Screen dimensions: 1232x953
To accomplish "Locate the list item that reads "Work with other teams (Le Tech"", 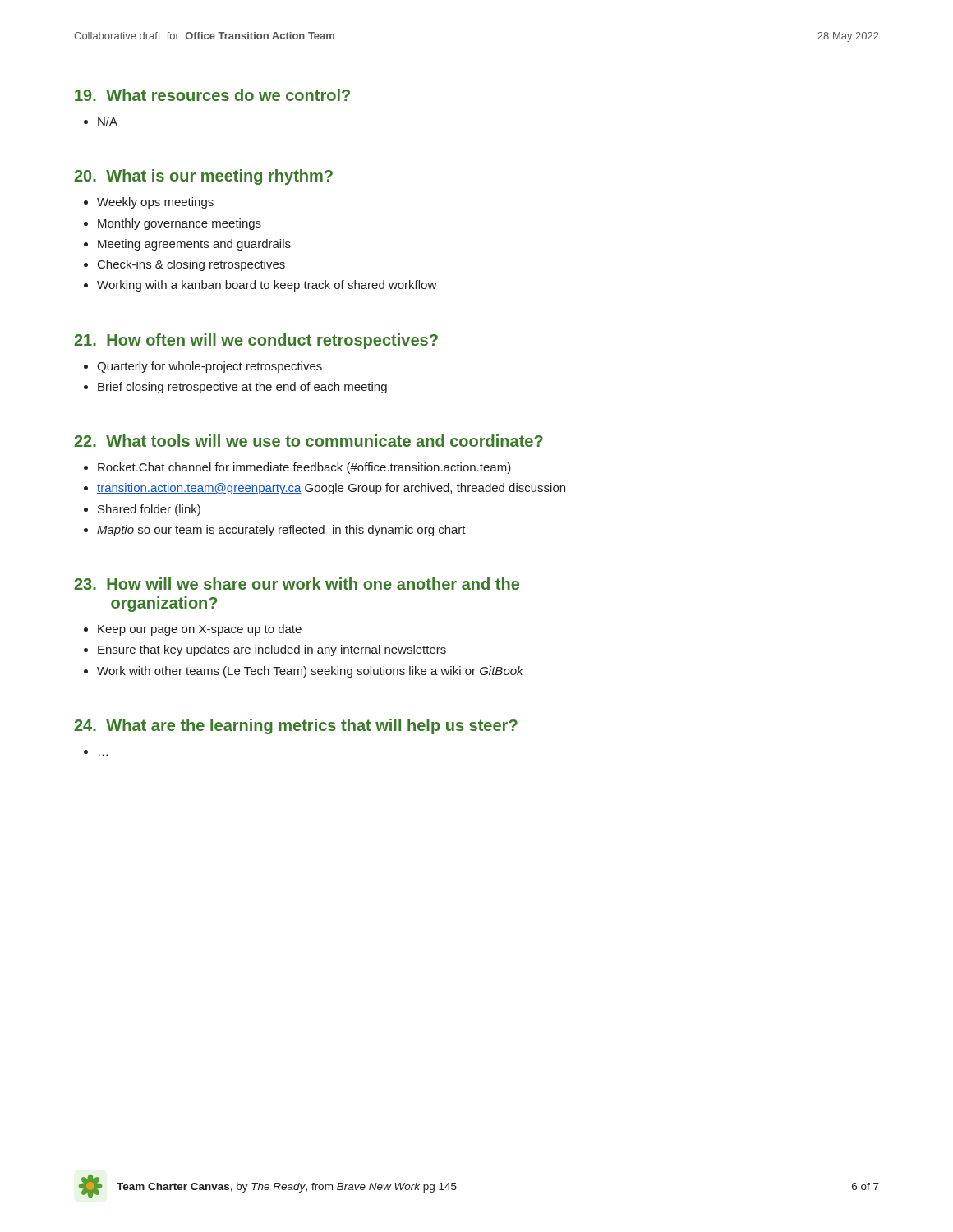I will [488, 670].
